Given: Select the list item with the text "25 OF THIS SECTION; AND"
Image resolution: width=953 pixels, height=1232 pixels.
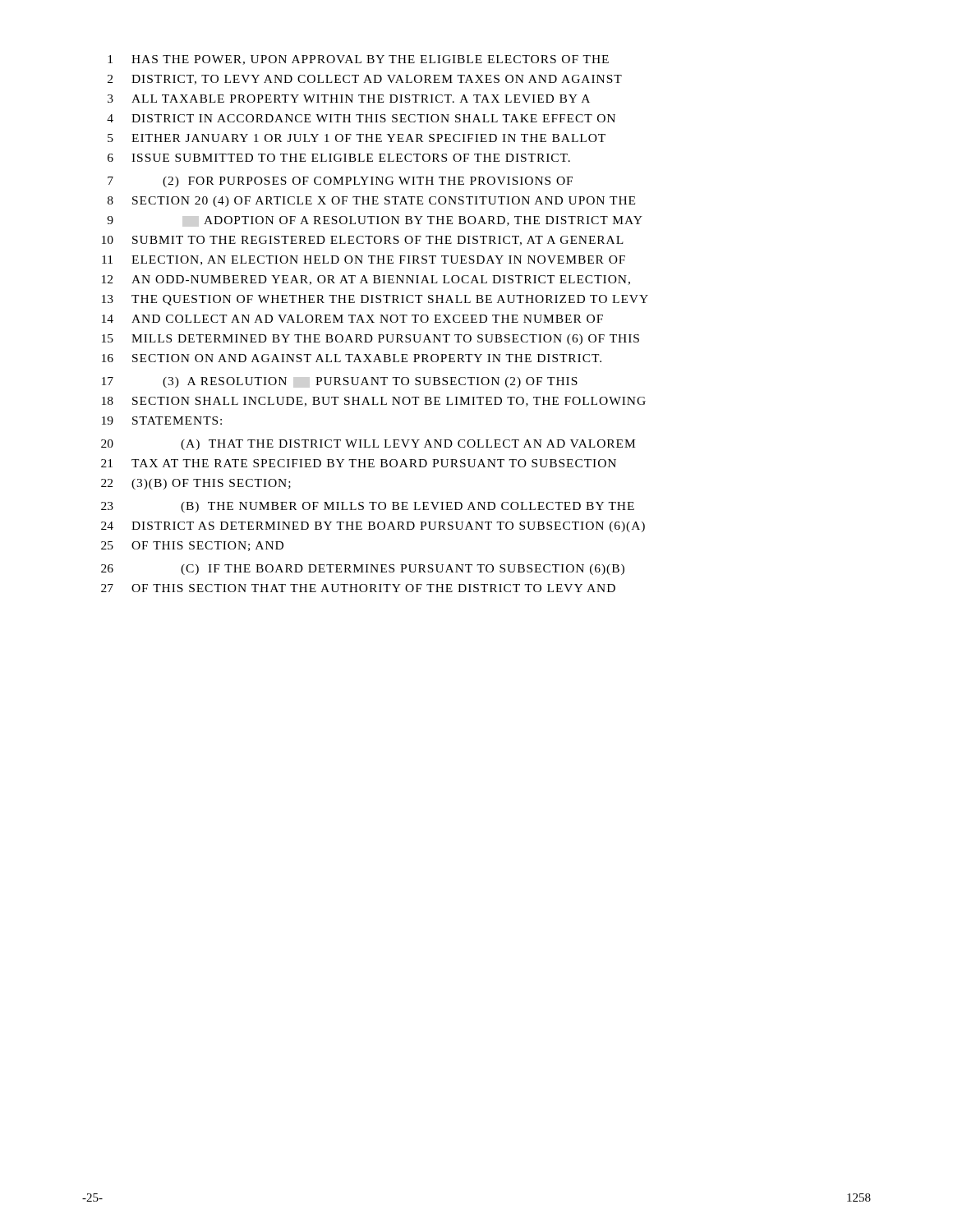Looking at the screenshot, I should [192, 546].
